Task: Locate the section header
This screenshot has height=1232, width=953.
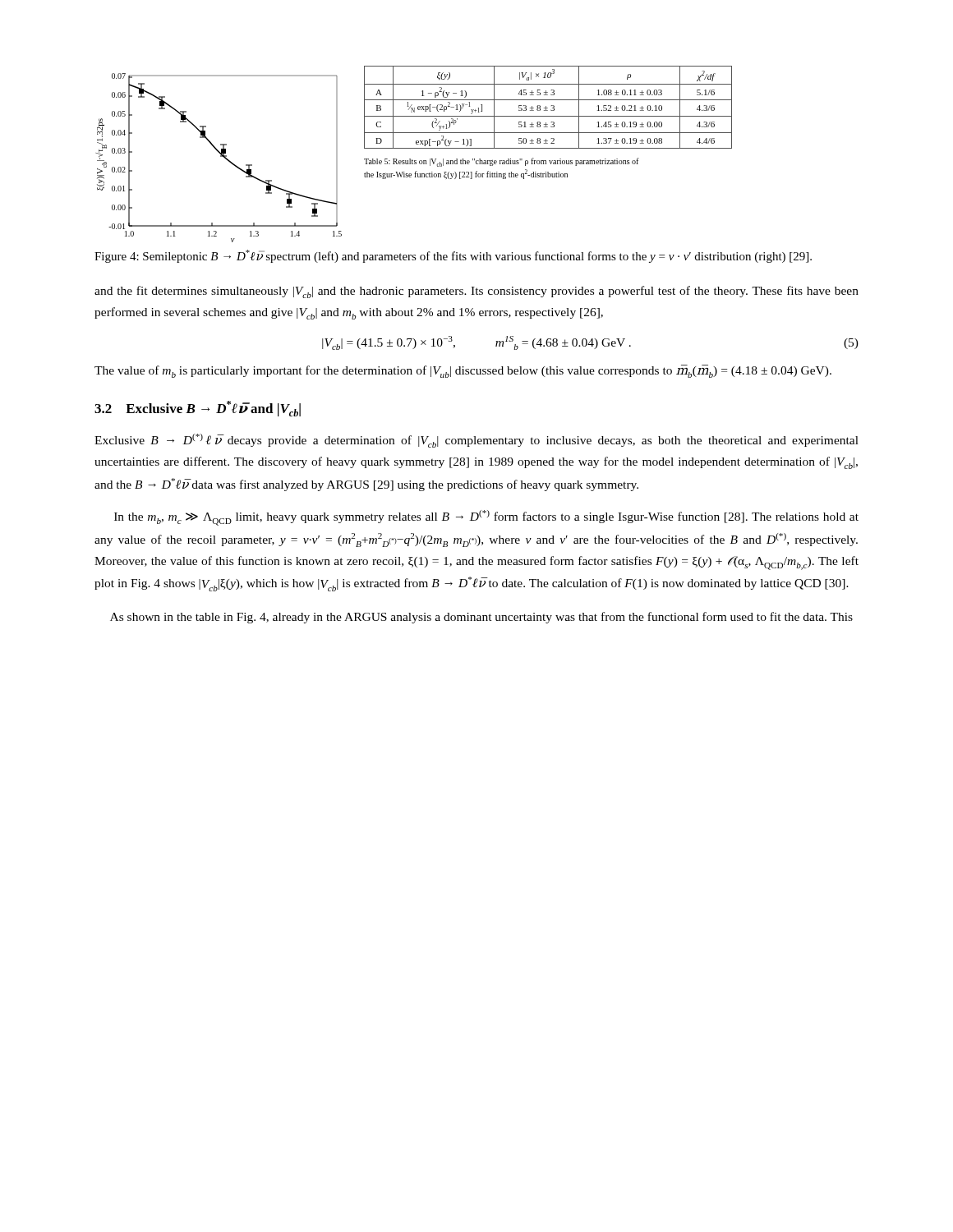Action: [198, 408]
